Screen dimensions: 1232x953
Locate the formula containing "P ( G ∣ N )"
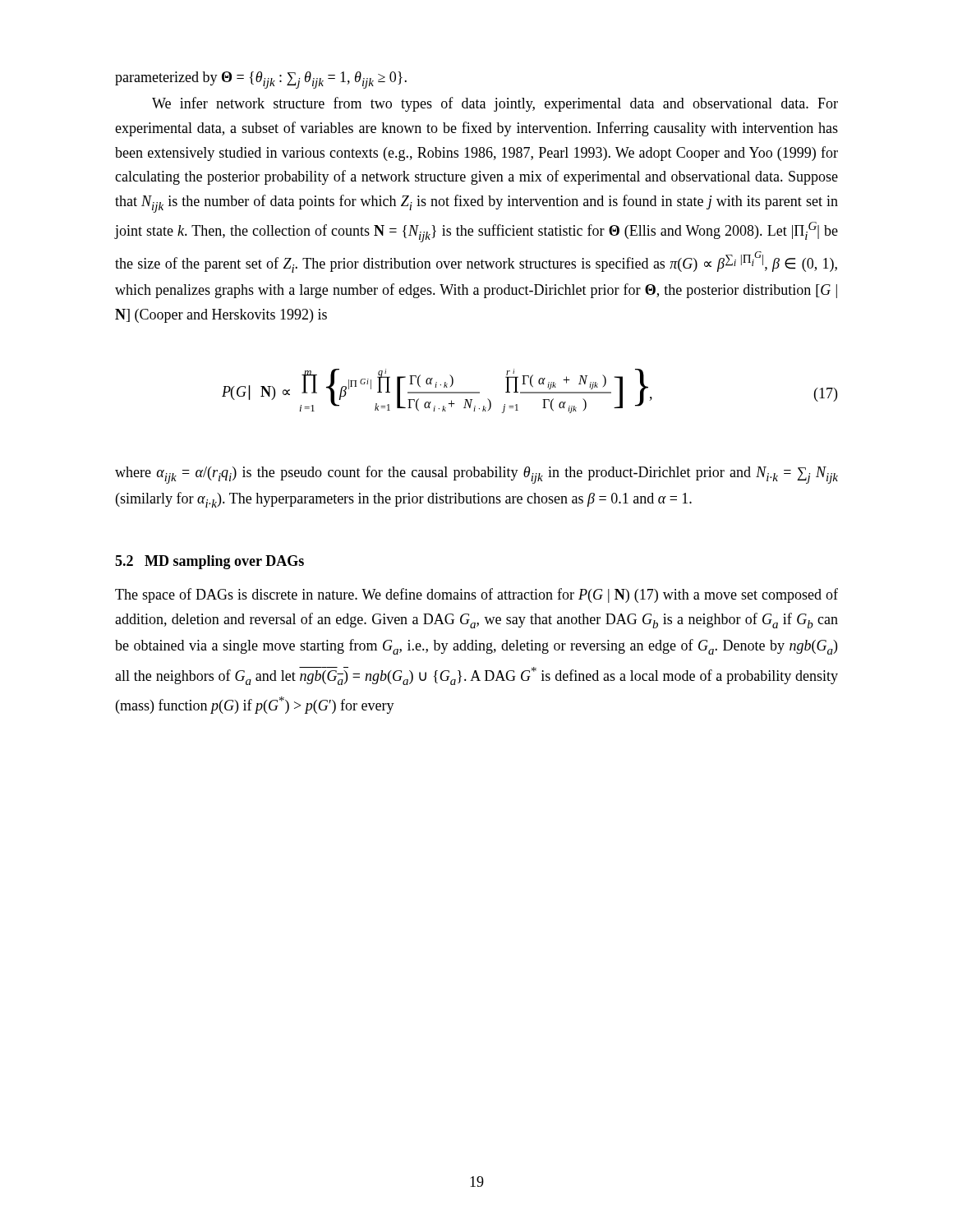click(530, 394)
